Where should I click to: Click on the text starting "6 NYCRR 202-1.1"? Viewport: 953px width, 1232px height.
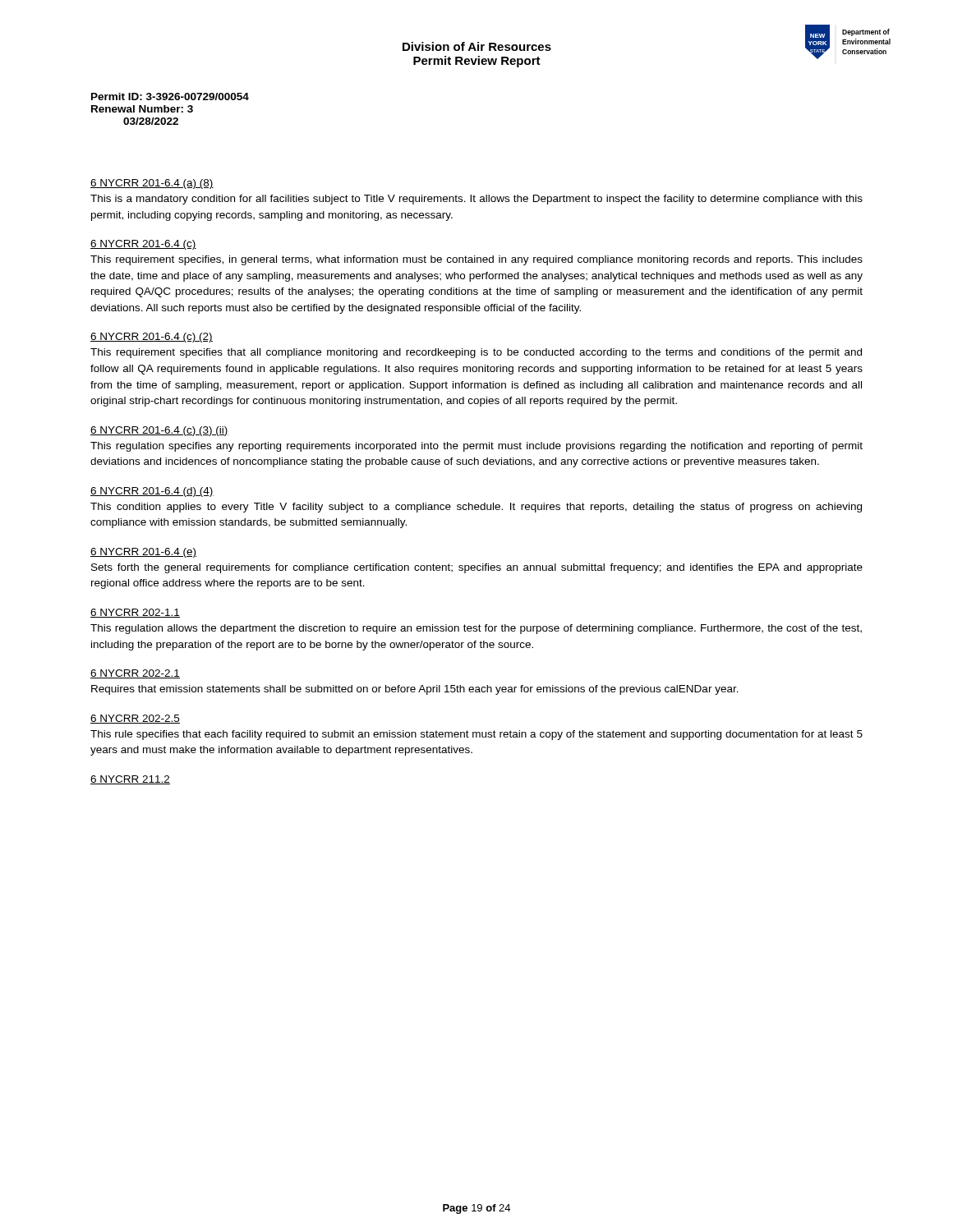click(x=135, y=612)
